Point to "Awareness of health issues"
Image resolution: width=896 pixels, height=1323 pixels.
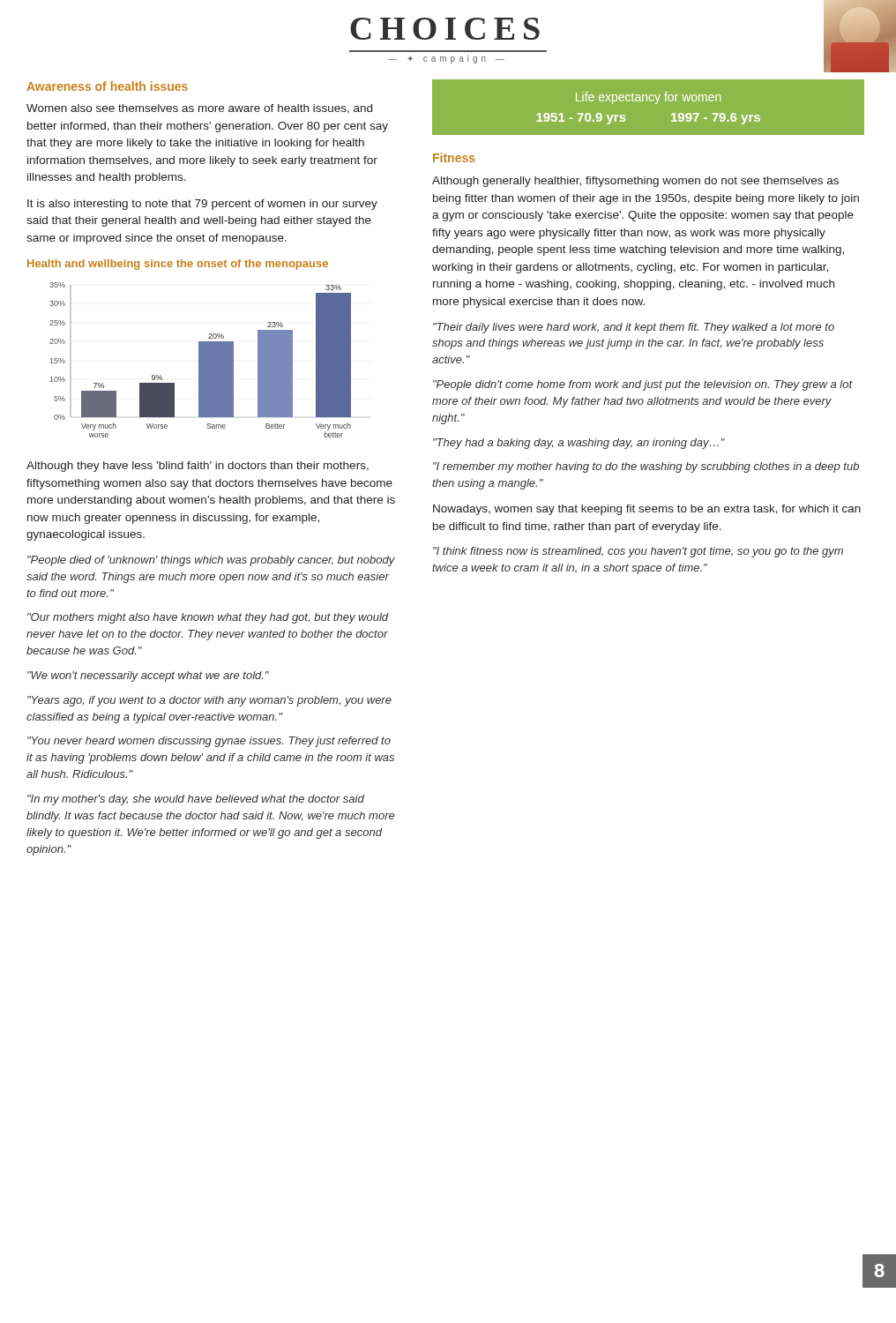click(x=107, y=86)
